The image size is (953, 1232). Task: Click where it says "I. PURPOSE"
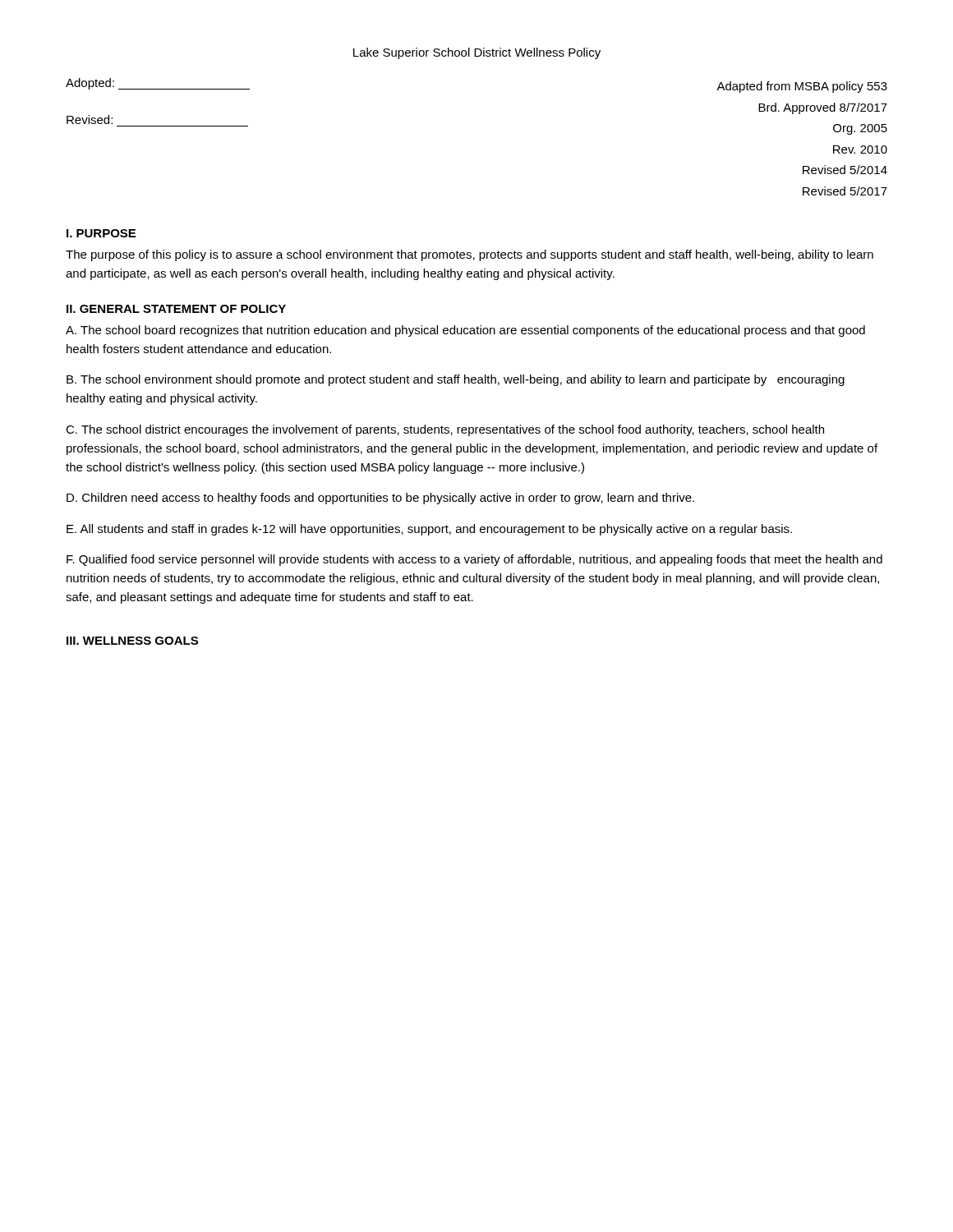coord(101,233)
